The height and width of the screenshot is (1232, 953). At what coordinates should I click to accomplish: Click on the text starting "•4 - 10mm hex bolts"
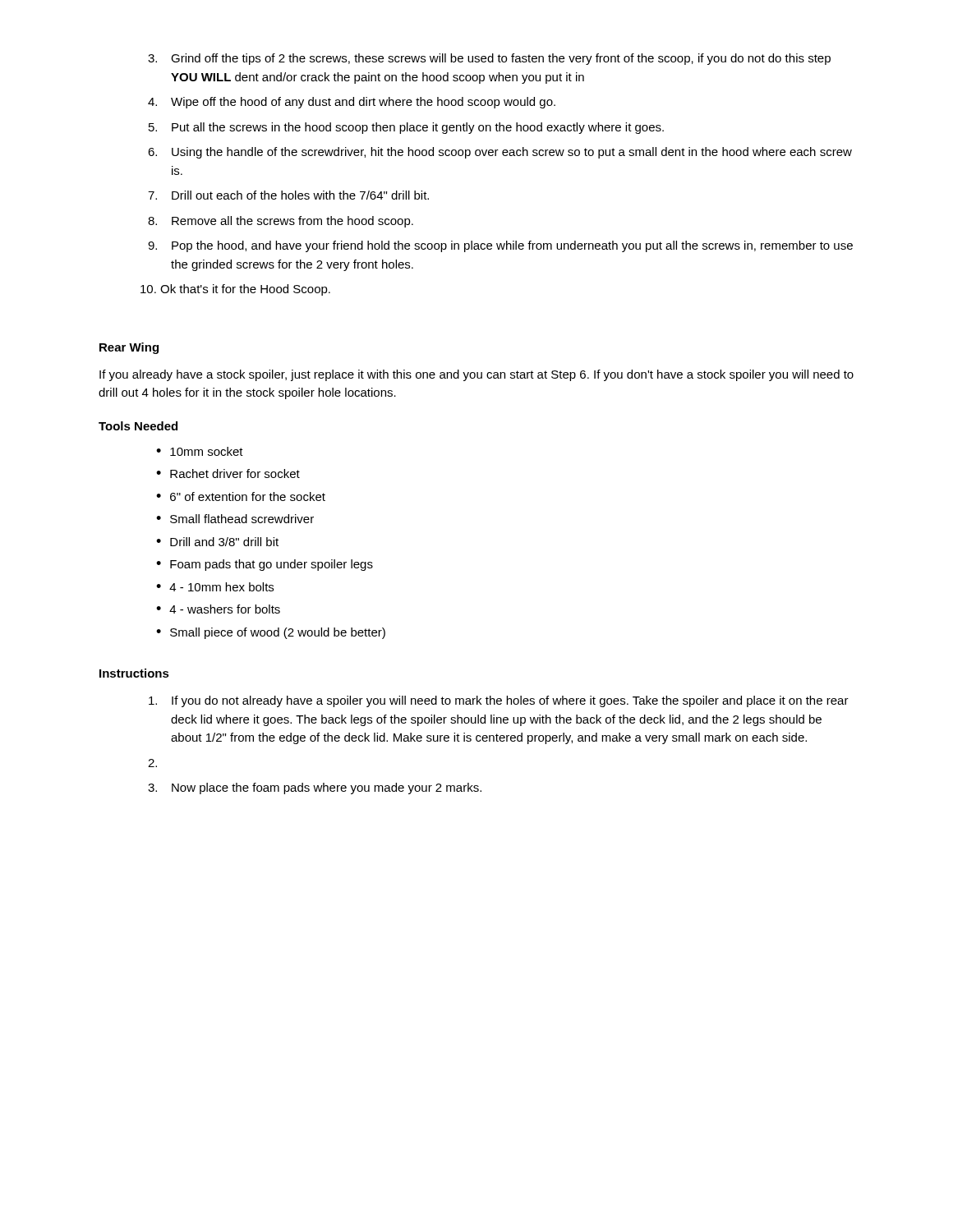[x=215, y=587]
